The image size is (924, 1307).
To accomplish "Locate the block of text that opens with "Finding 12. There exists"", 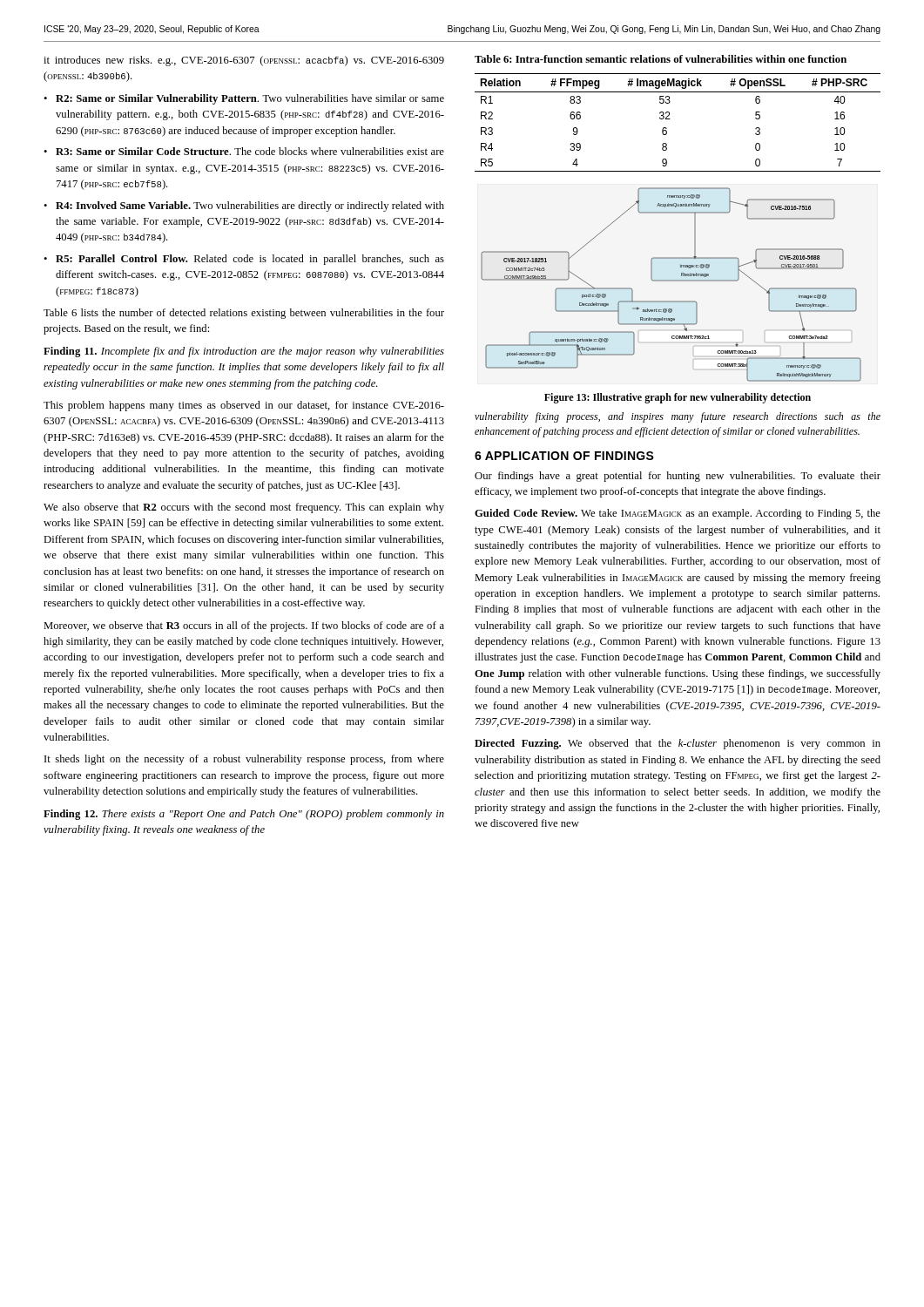I will point(244,821).
